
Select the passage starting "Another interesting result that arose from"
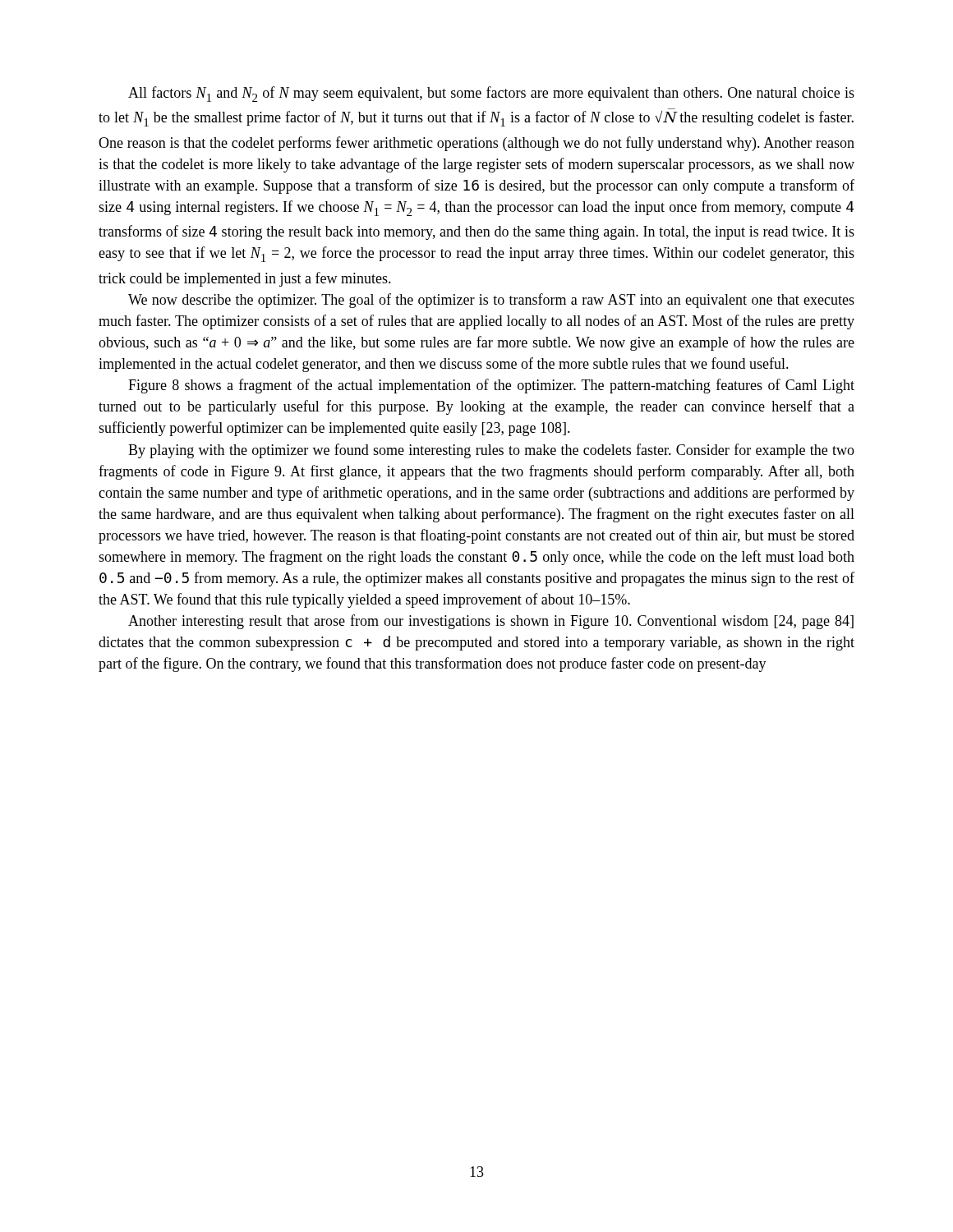tap(476, 643)
